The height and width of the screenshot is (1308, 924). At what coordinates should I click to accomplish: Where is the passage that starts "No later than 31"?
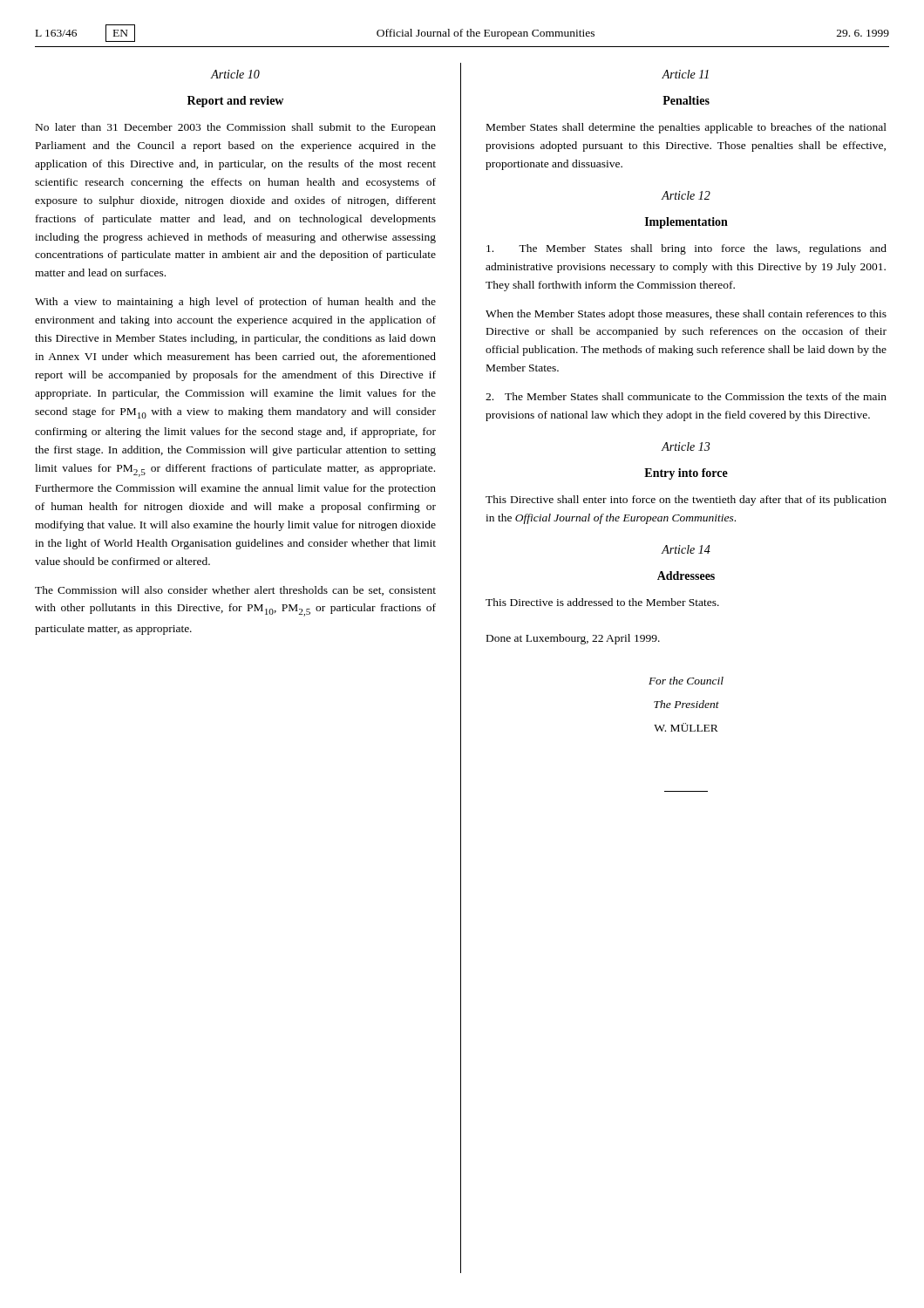[235, 200]
